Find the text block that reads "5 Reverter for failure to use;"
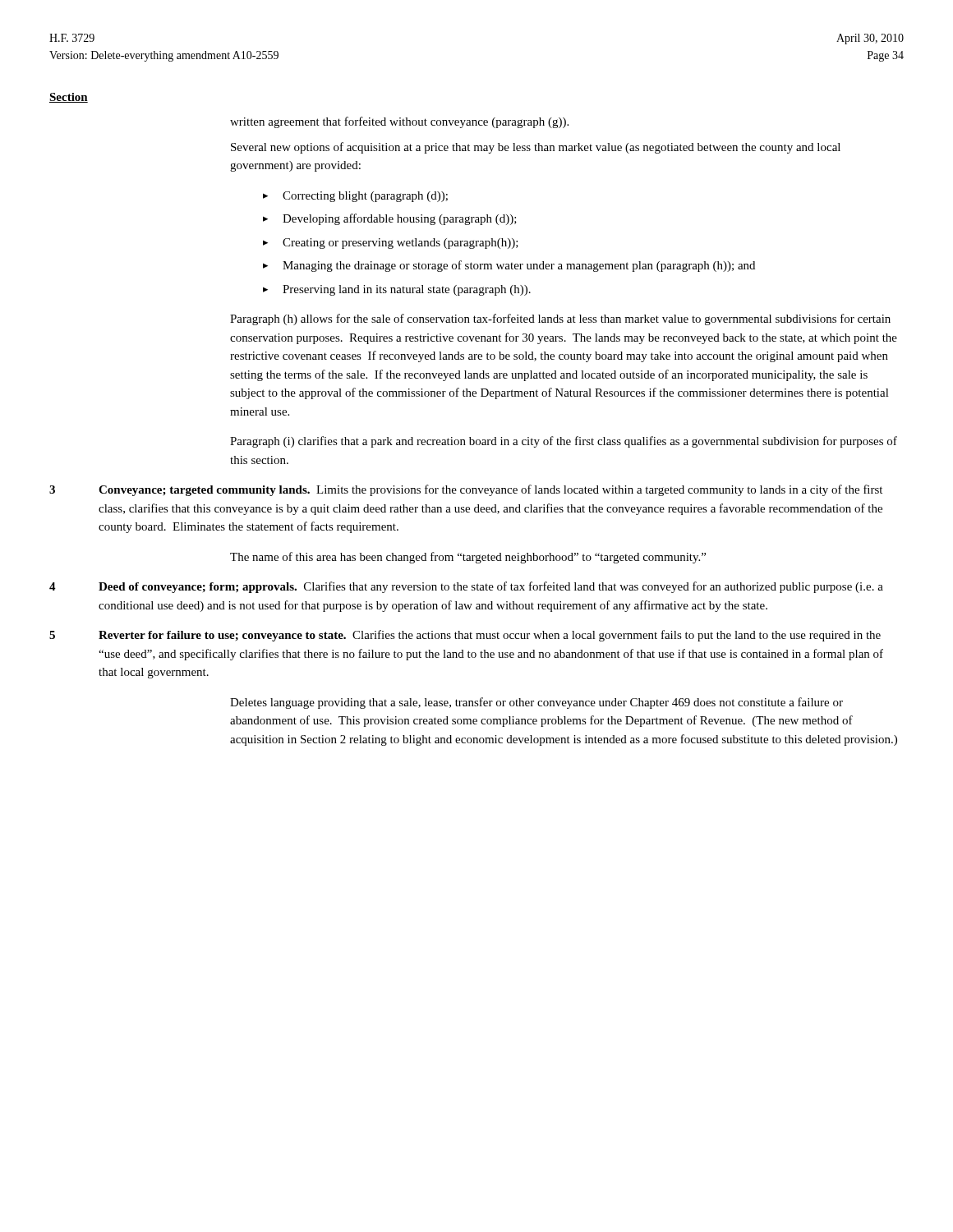 [x=476, y=654]
